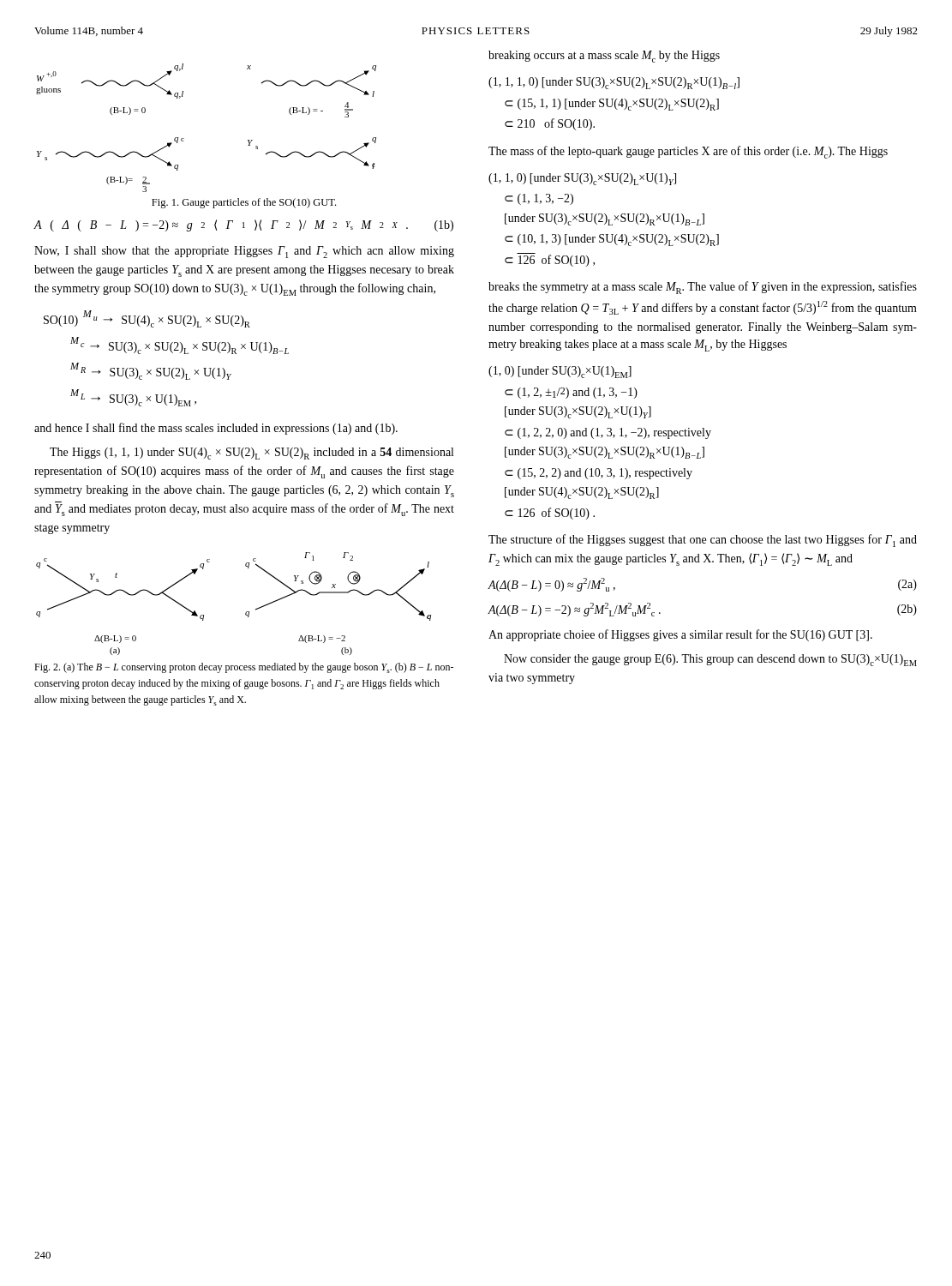
Task: Where does it say "Fig. 1. Gauge particles of the SO(10) GUT."?
Action: pos(244,202)
